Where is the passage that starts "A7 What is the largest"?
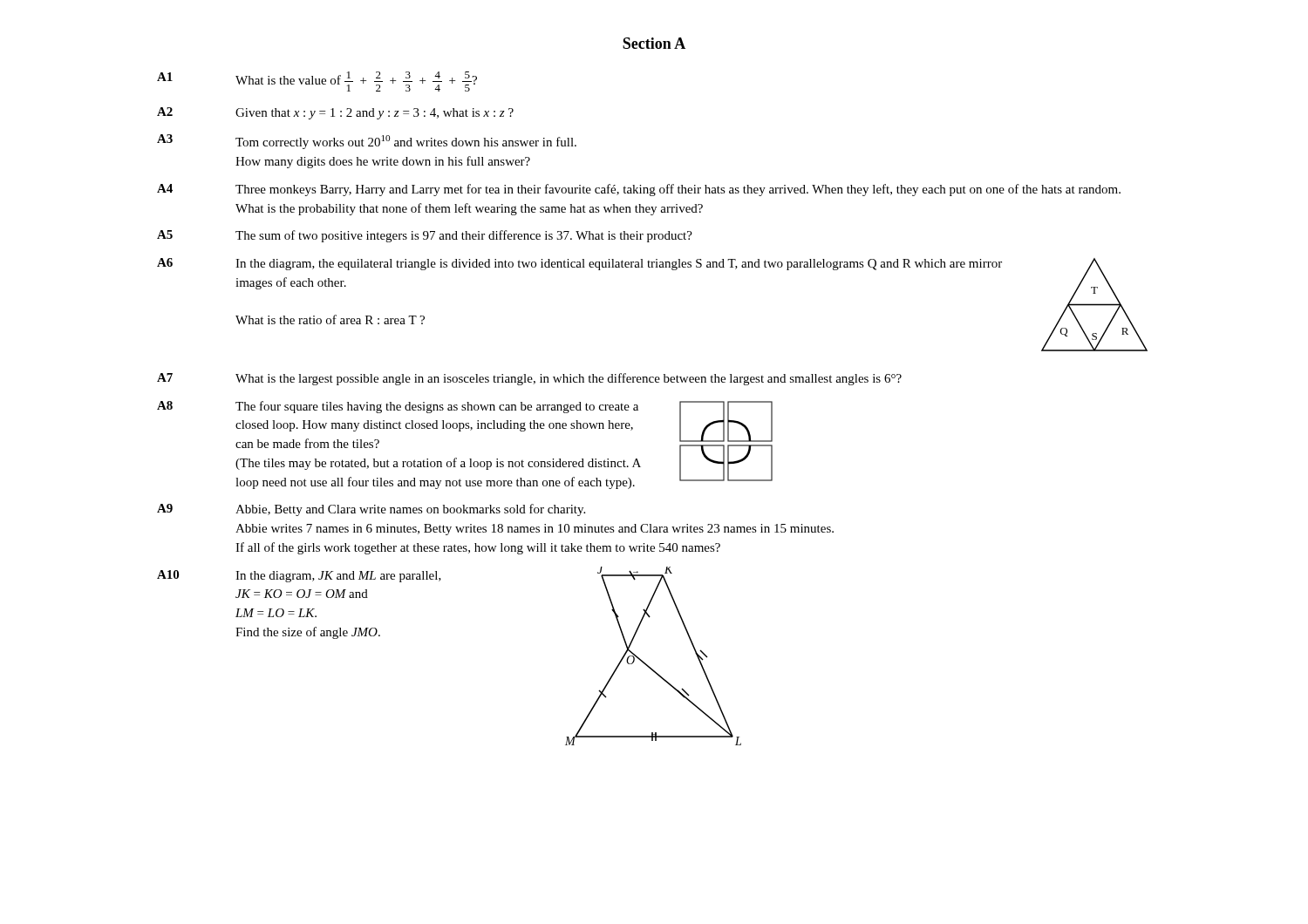The width and height of the screenshot is (1308, 924). [654, 379]
